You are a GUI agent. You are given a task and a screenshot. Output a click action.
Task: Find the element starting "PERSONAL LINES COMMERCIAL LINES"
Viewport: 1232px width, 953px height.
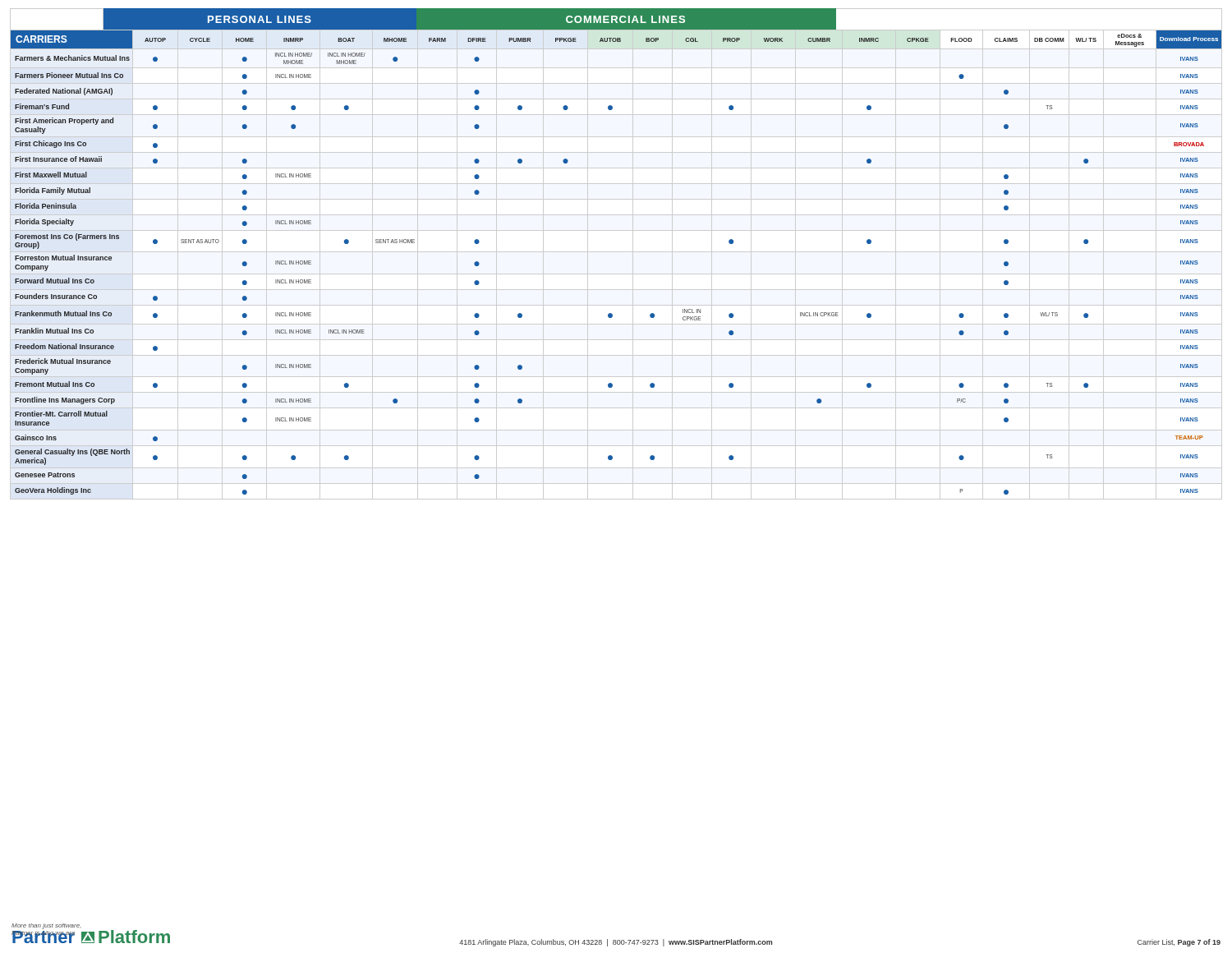pos(616,19)
